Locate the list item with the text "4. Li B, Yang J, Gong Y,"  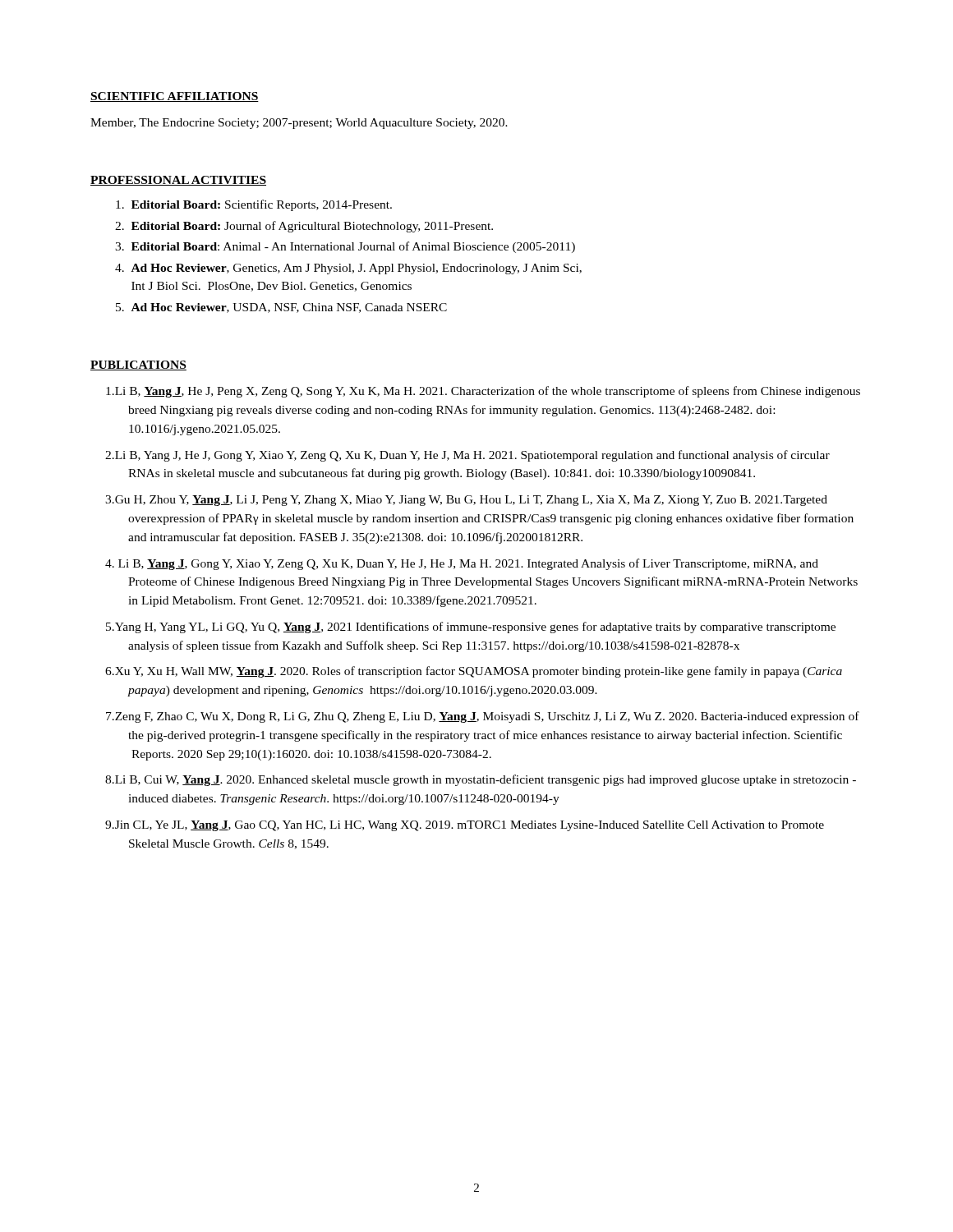point(482,581)
